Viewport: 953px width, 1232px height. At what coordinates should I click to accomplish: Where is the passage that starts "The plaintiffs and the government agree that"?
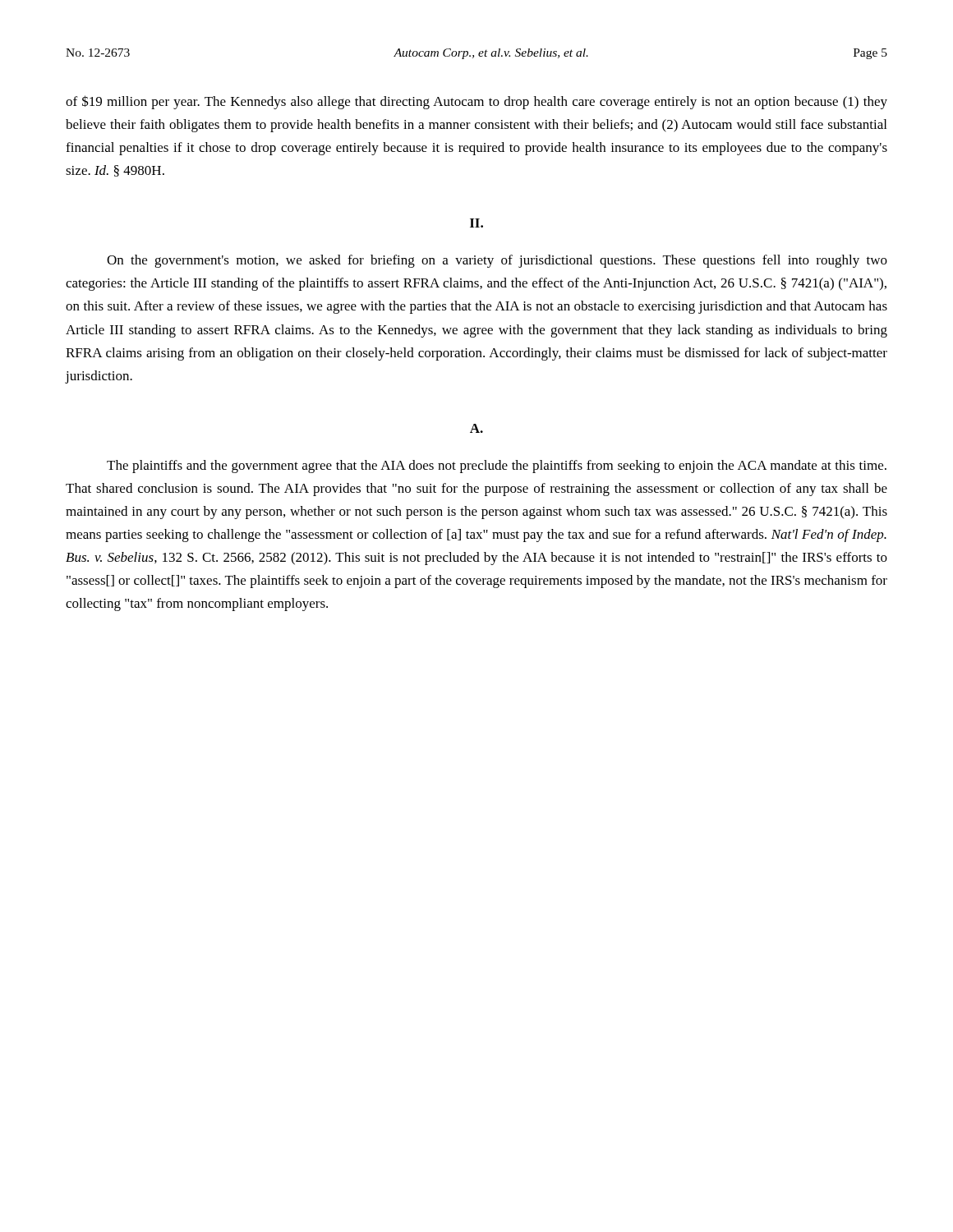point(476,535)
